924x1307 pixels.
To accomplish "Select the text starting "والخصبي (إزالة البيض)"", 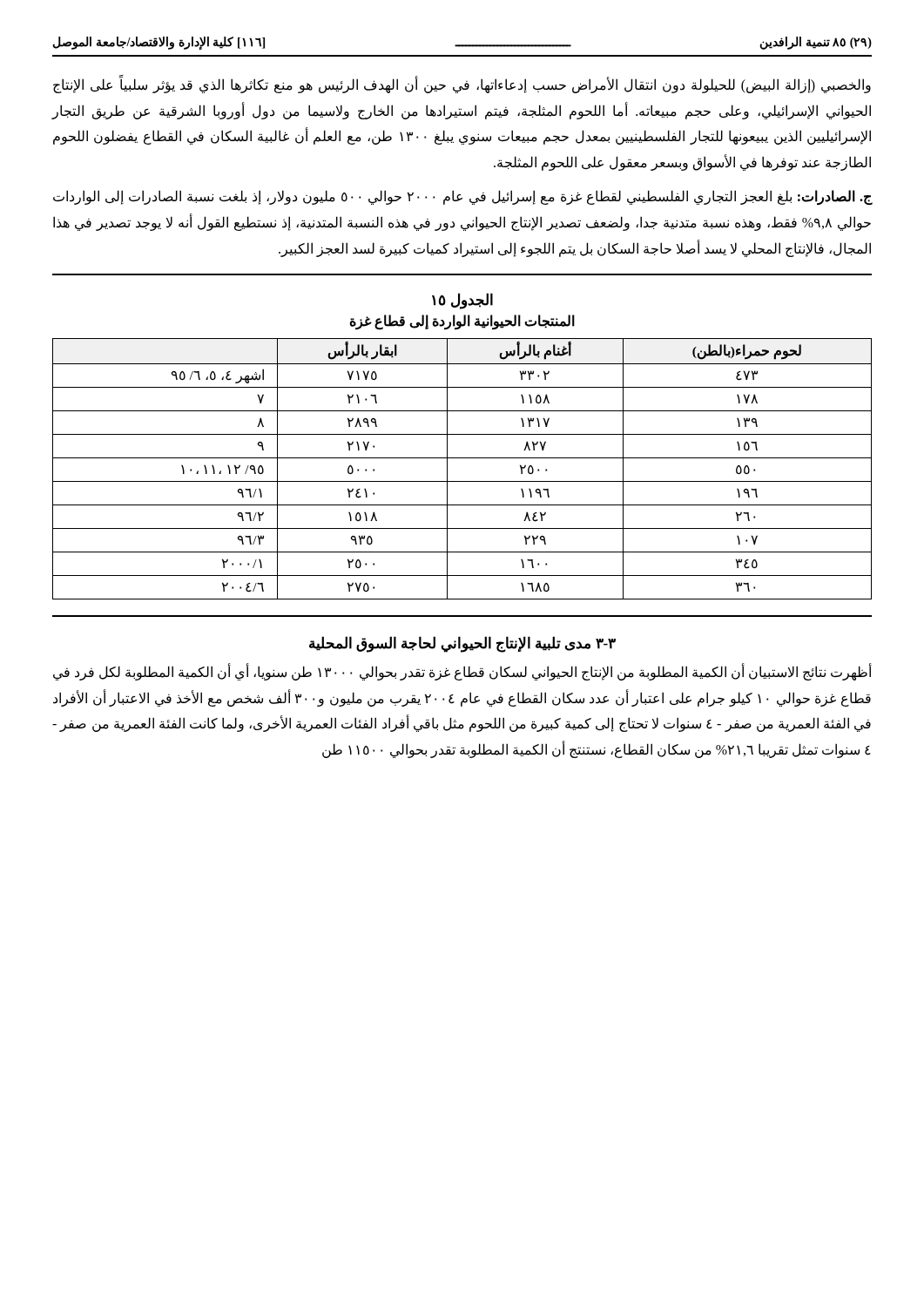I will [462, 124].
